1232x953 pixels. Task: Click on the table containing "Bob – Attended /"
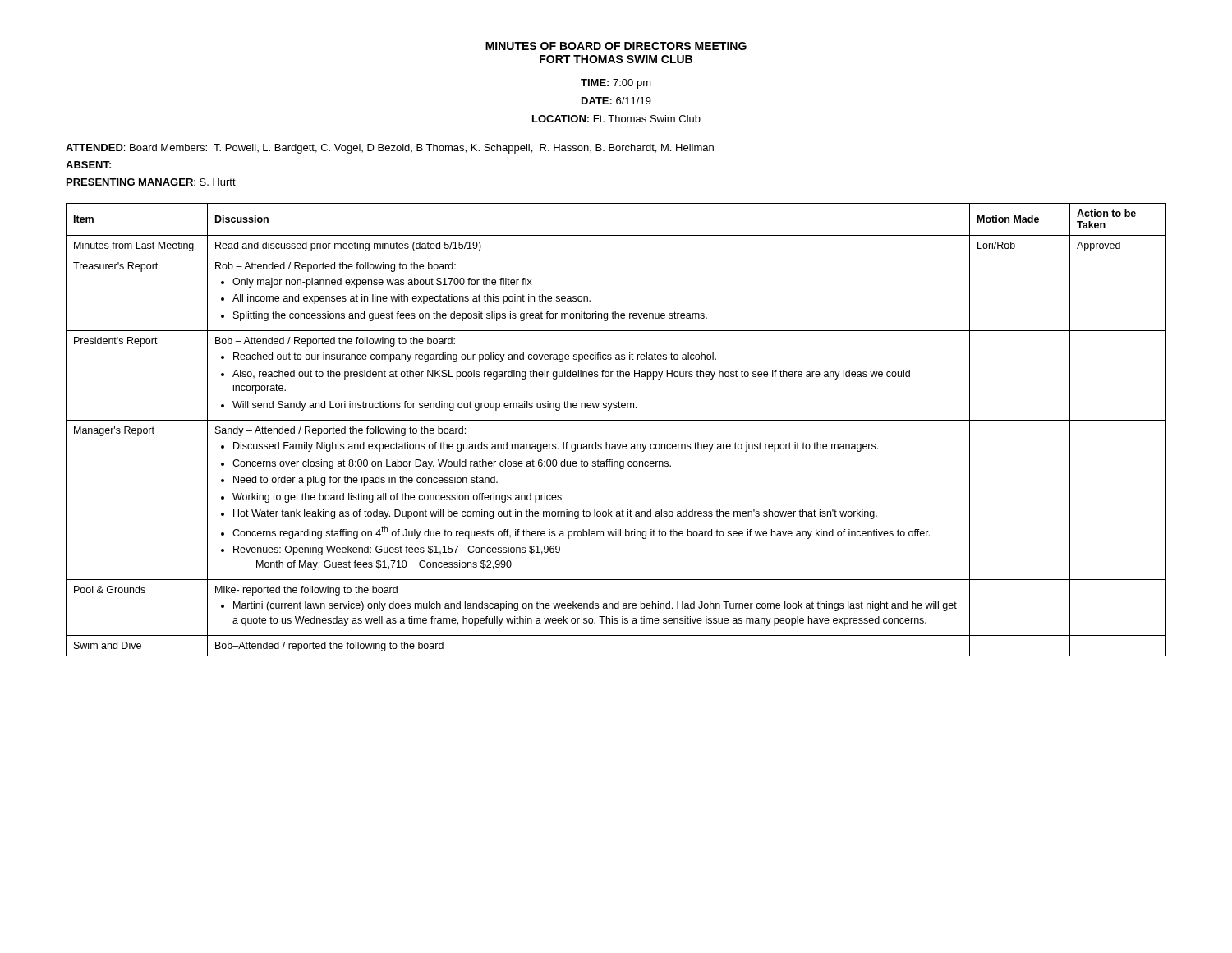(616, 430)
